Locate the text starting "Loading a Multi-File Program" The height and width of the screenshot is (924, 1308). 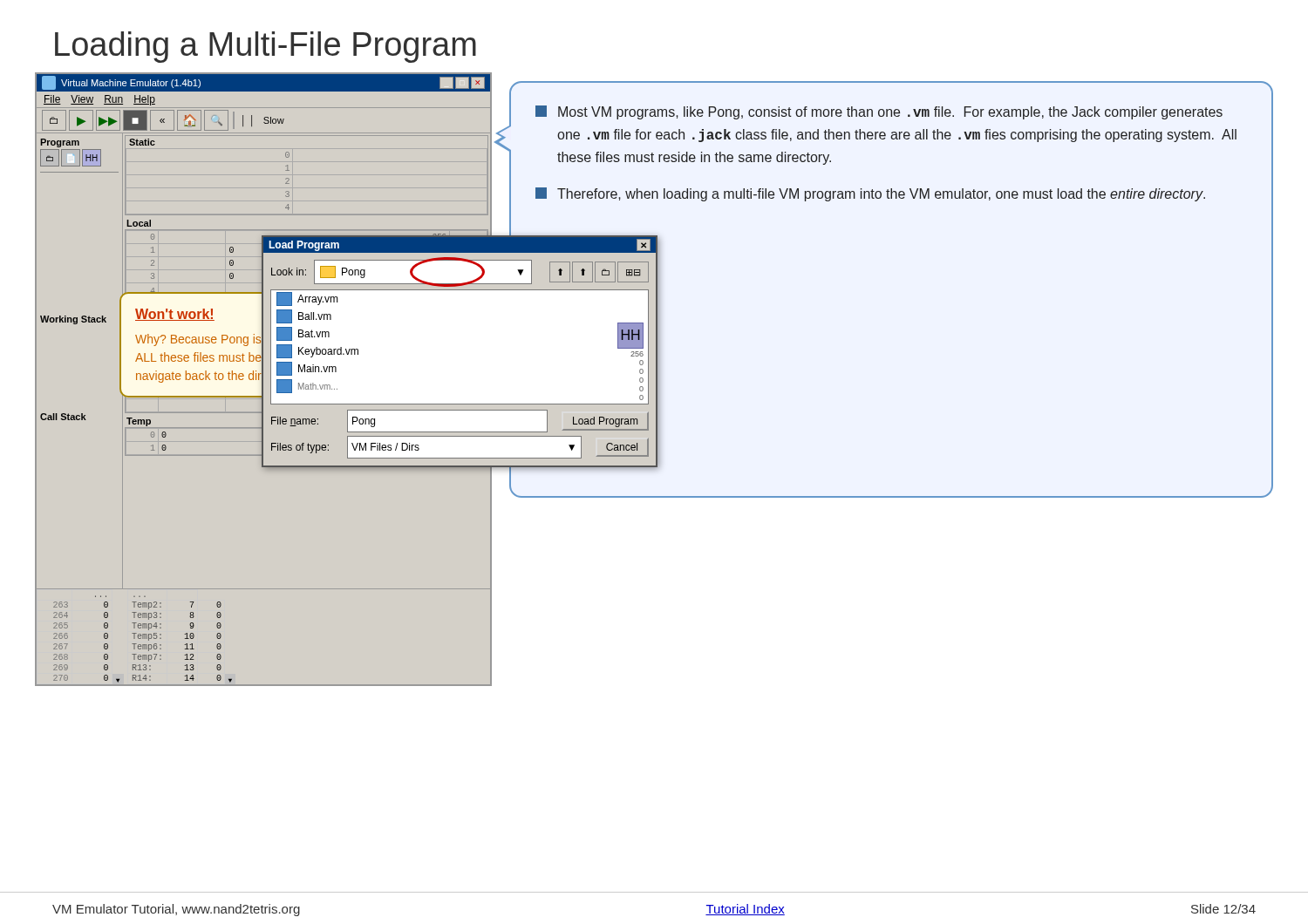pyautogui.click(x=265, y=44)
